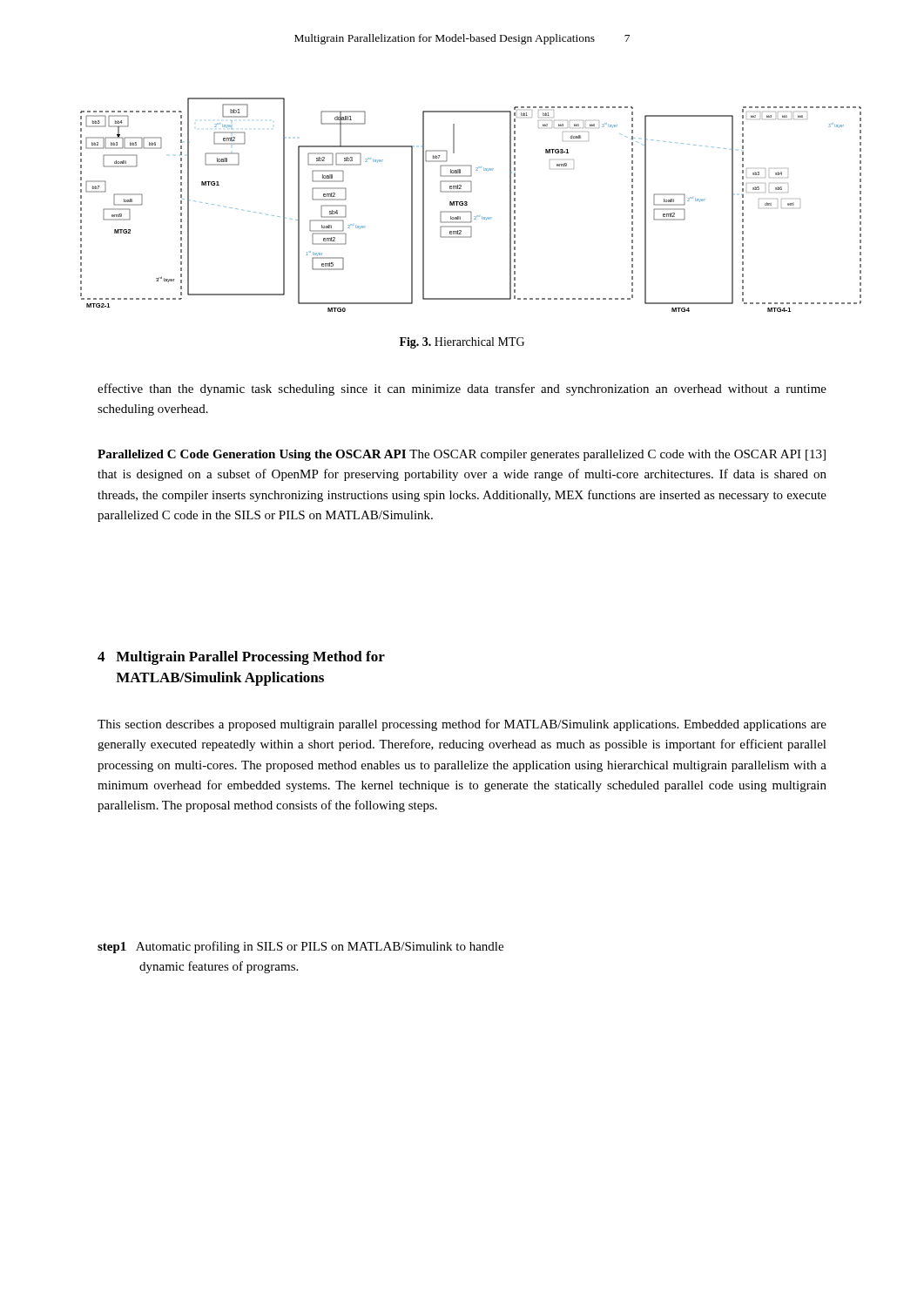Locate the text block starting "effective than the dynamic task scheduling since it"
Screen dimensions: 1307x924
click(x=462, y=399)
